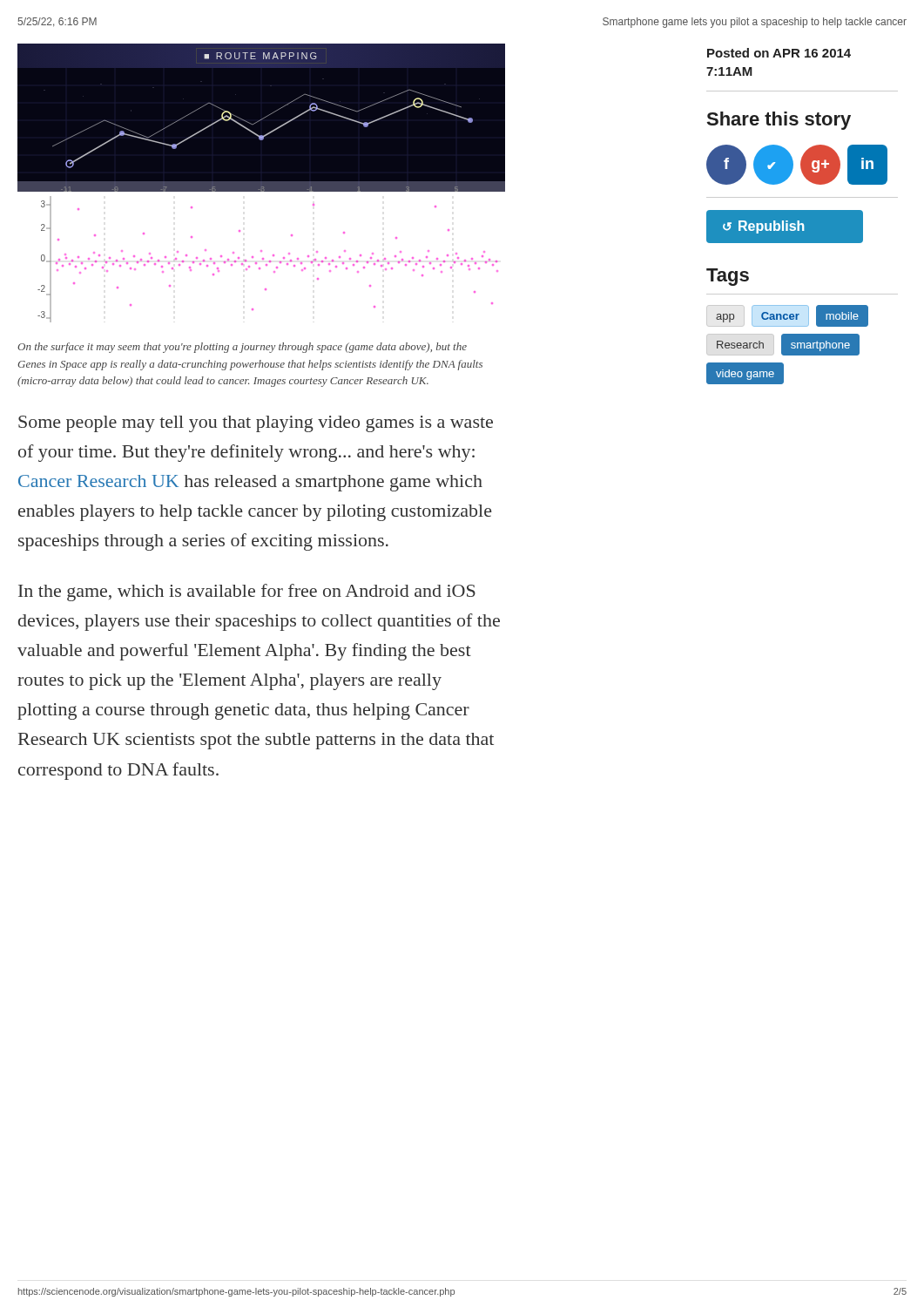Screen dimensions: 1307x924
Task: Select the screenshot
Action: [274, 187]
